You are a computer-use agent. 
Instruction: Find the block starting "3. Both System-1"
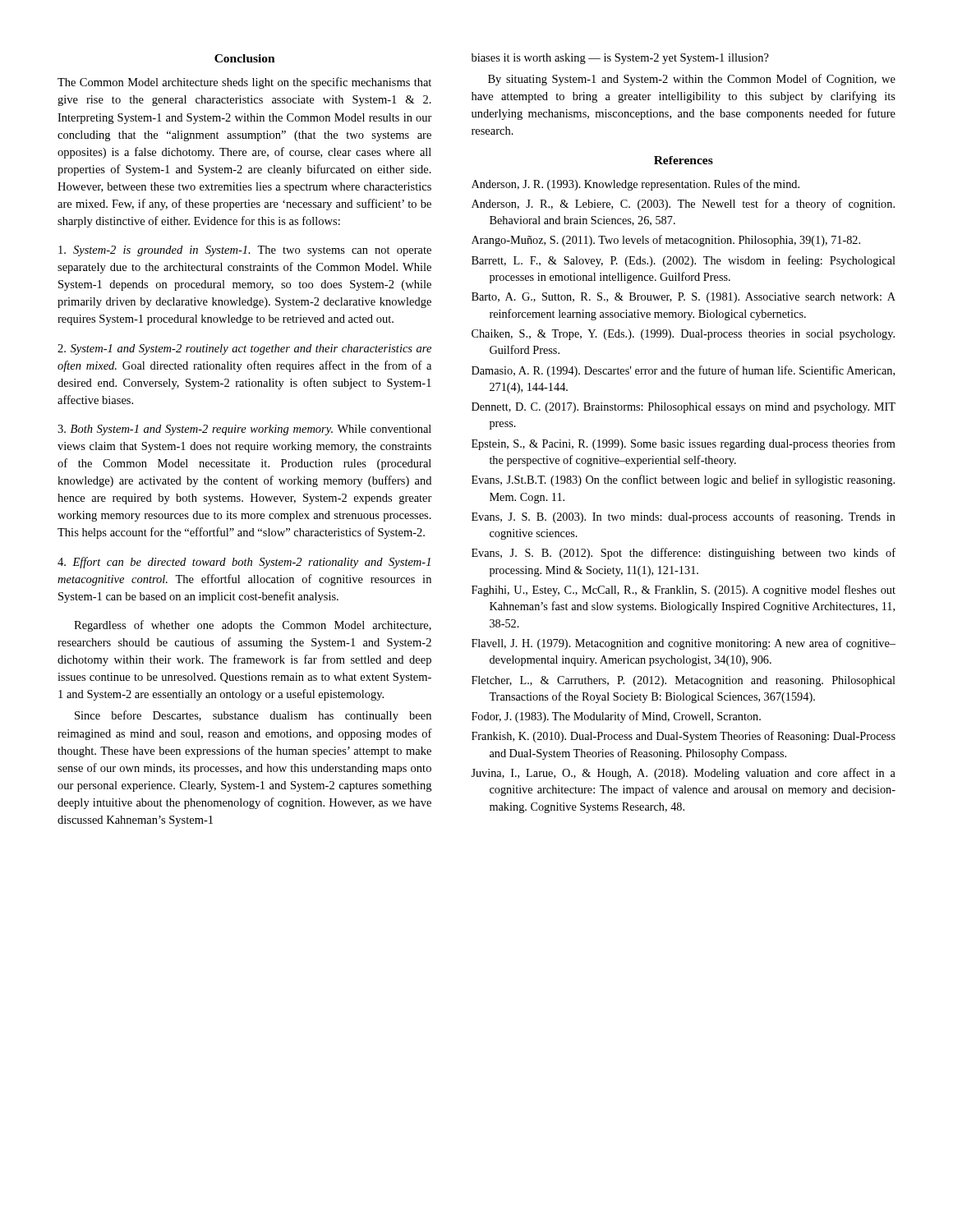click(x=245, y=481)
